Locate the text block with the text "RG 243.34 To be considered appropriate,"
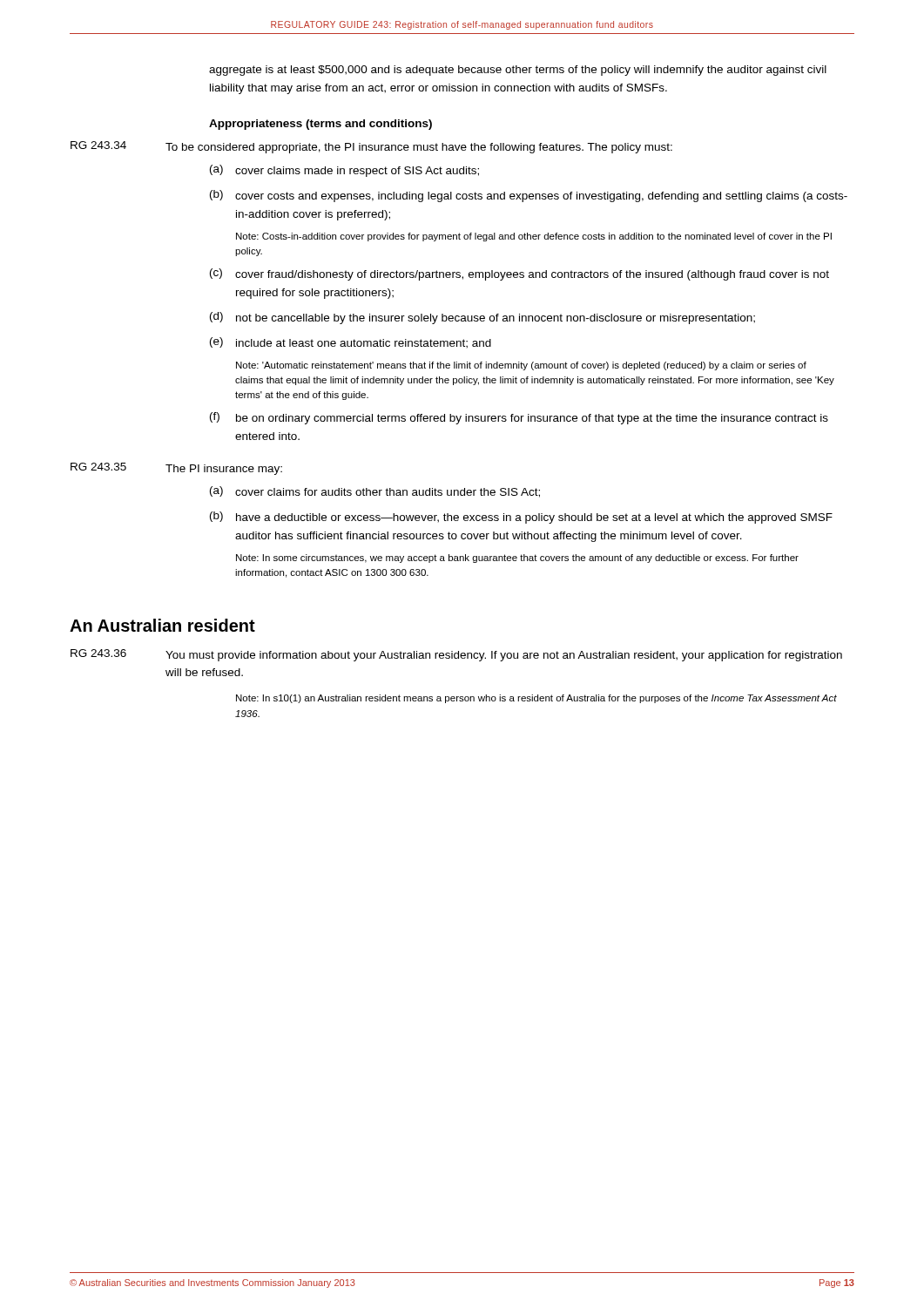Image resolution: width=924 pixels, height=1307 pixels. (x=462, y=147)
